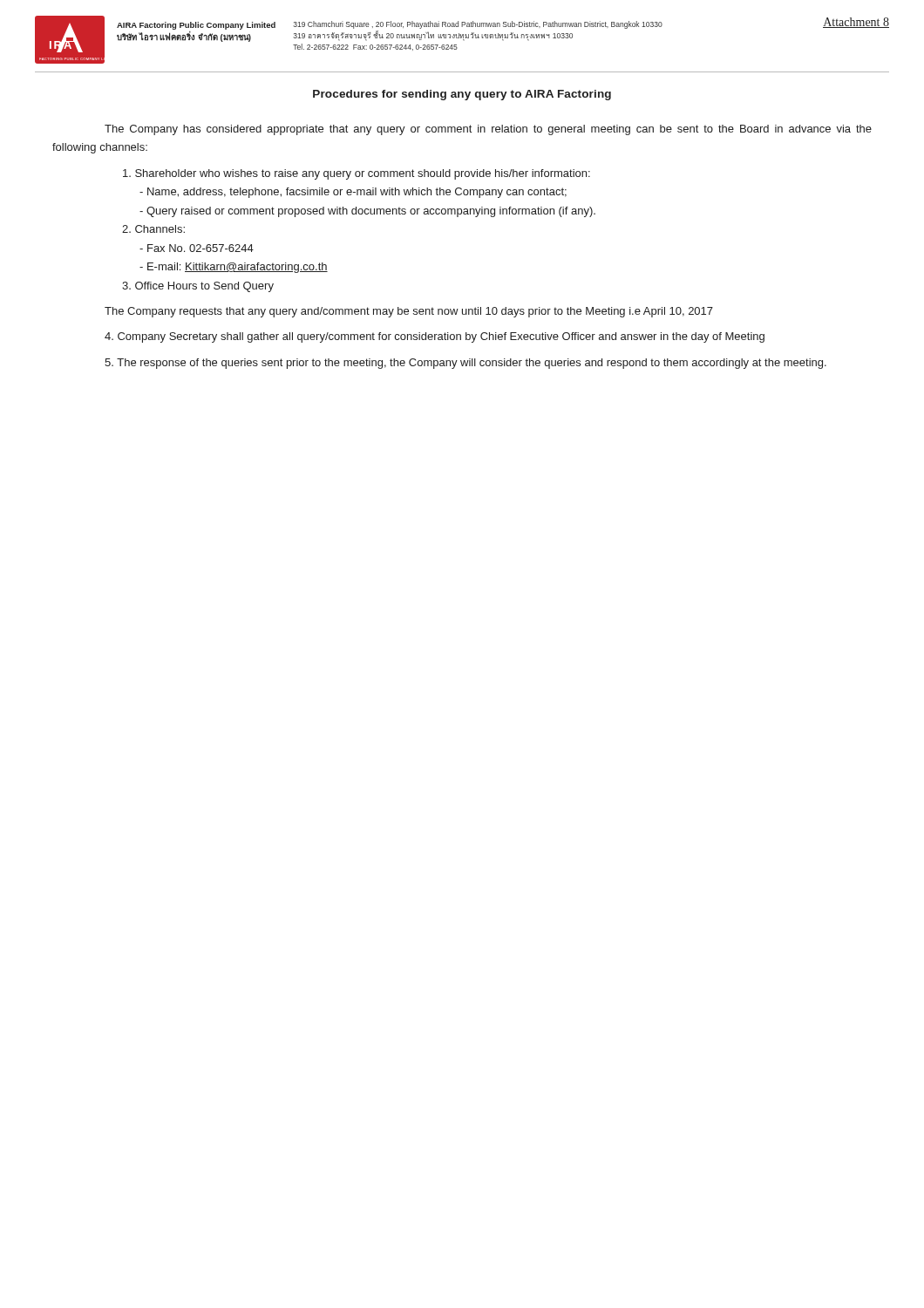
Task: Where does it say "E-mail: Kittikarn@airafactoring.co.th"?
Action: tap(233, 266)
